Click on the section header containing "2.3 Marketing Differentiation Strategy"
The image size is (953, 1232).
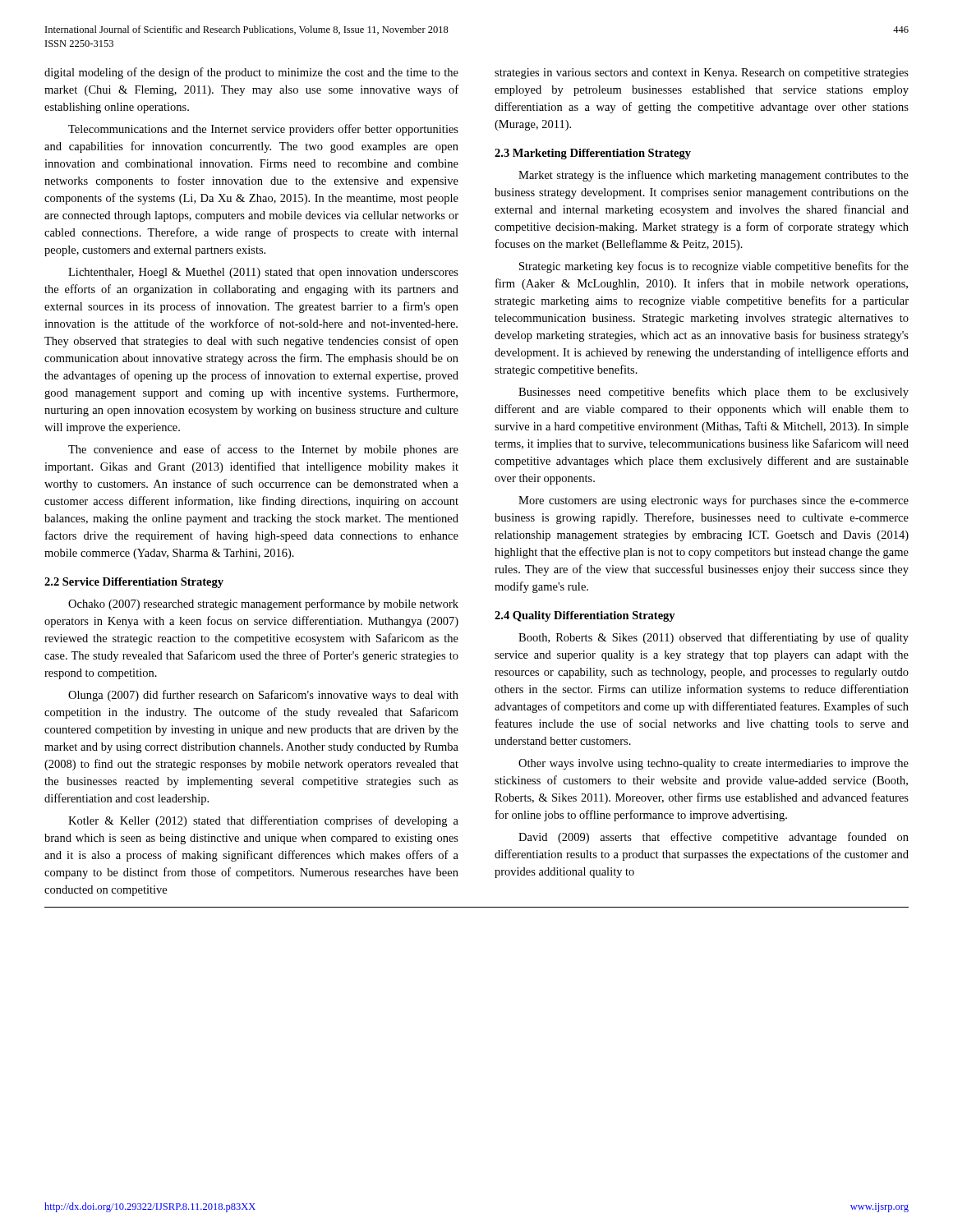pyautogui.click(x=593, y=153)
